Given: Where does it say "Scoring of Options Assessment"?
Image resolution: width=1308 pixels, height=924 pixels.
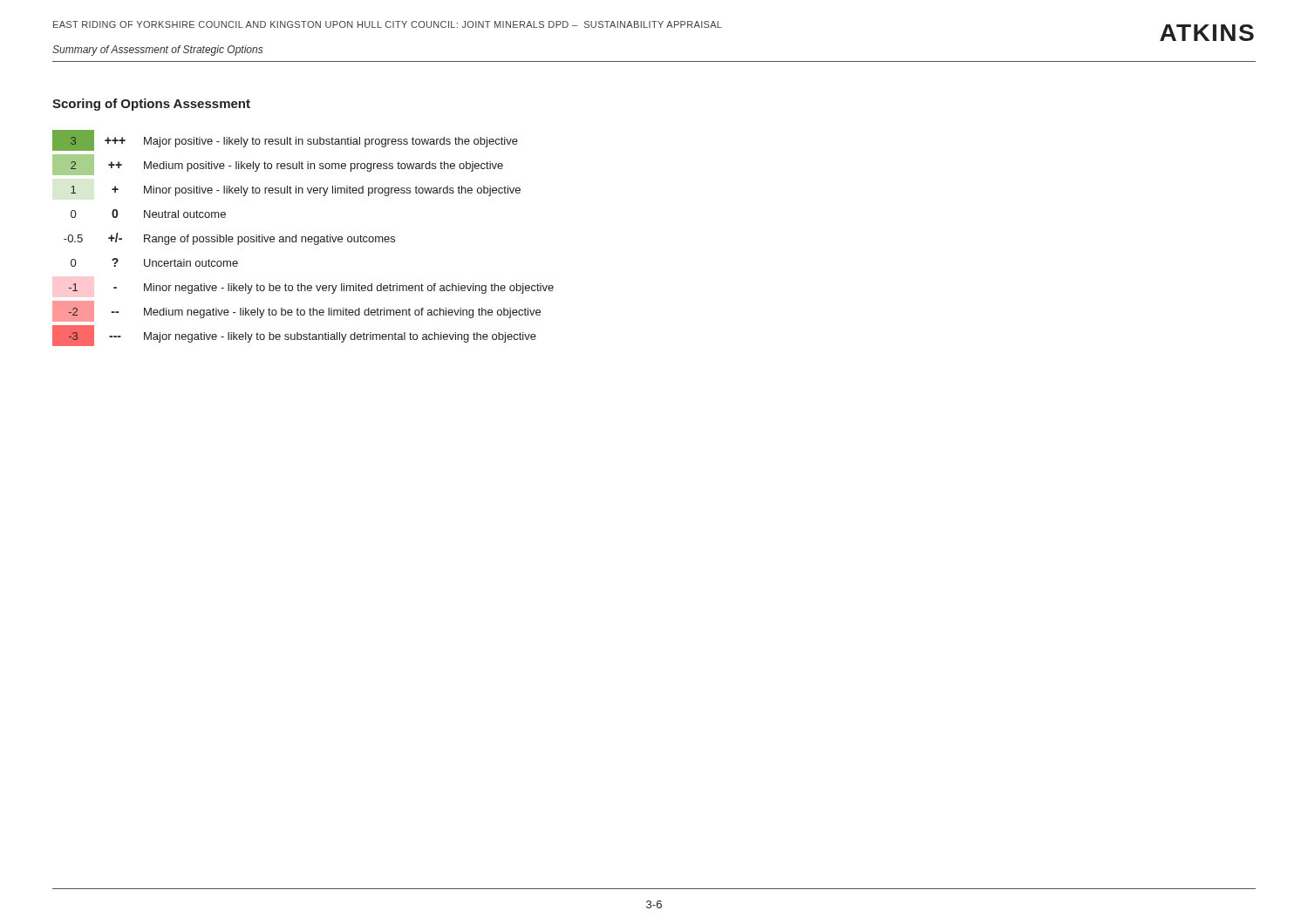Looking at the screenshot, I should pyautogui.click(x=151, y=103).
